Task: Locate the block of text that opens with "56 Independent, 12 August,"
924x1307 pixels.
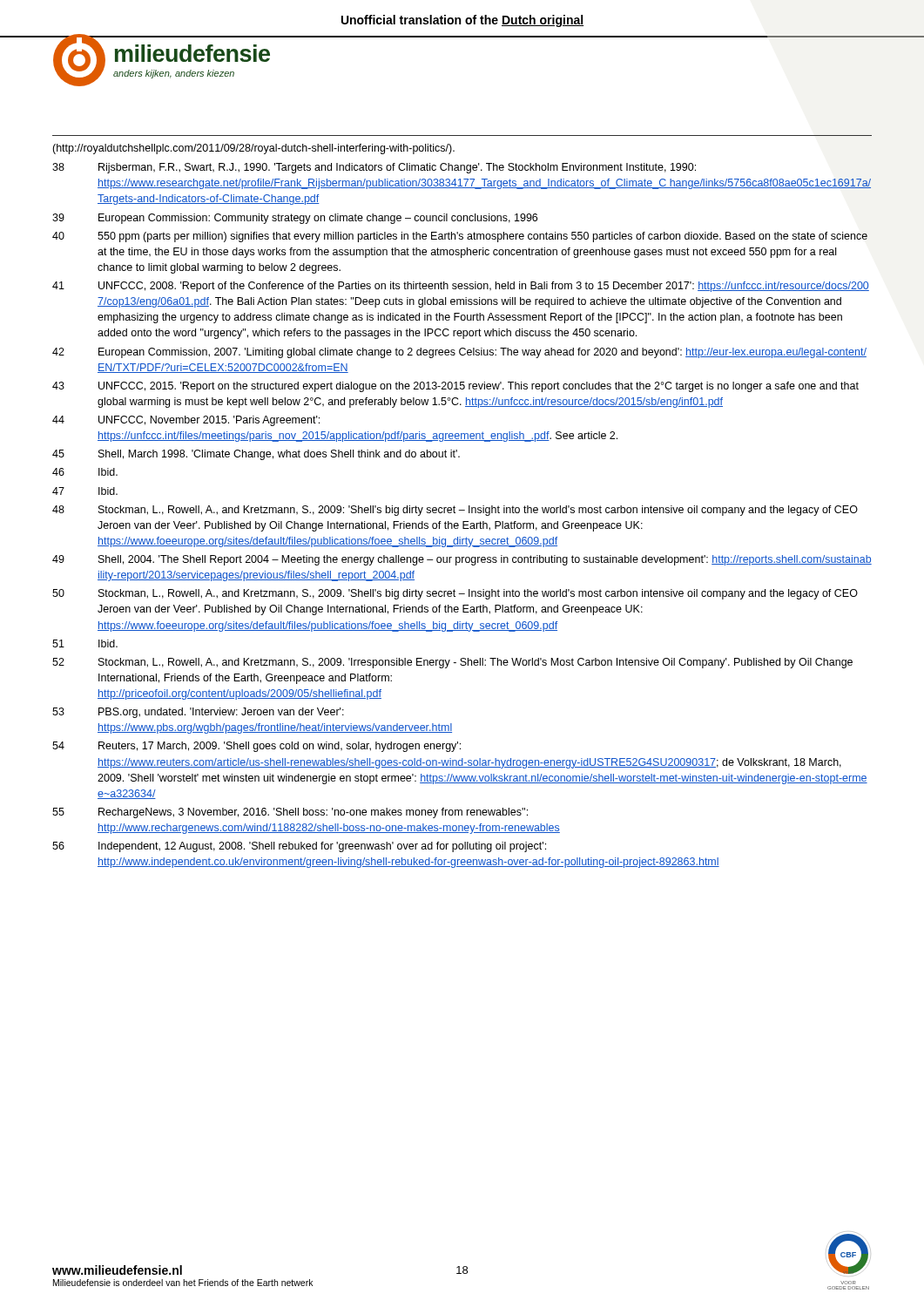Action: [462, 854]
